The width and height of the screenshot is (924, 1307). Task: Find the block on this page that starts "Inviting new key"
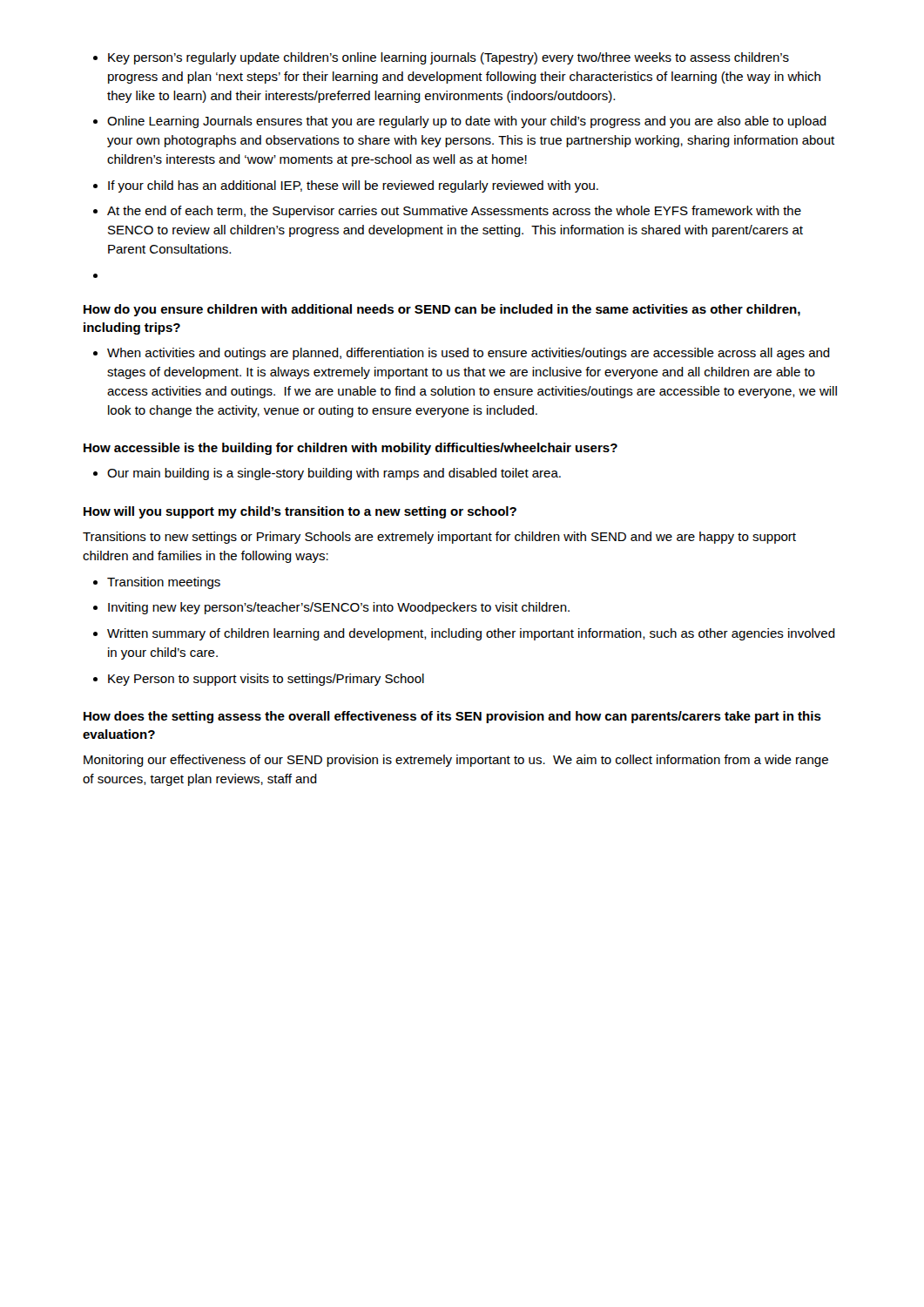pyautogui.click(x=474, y=607)
